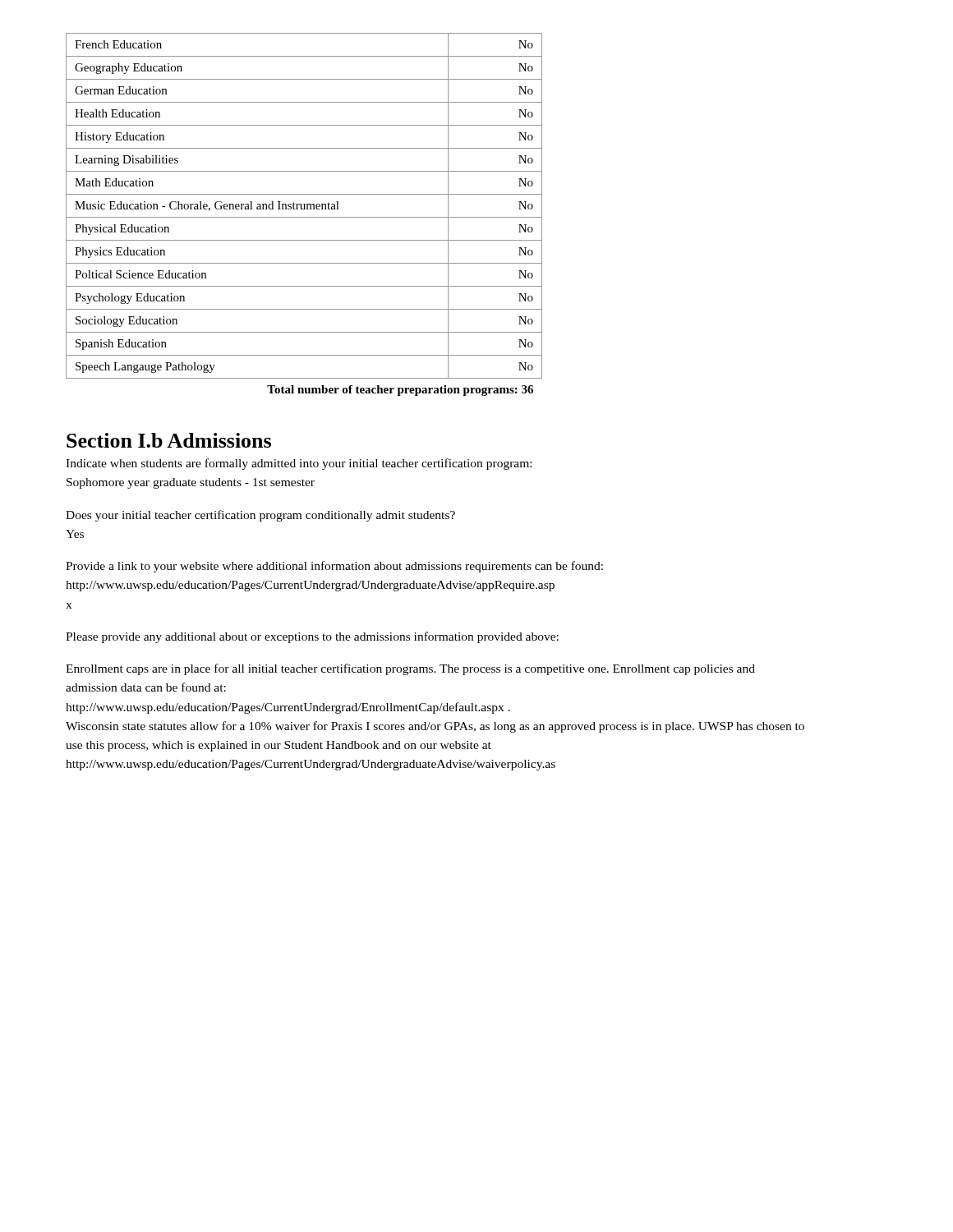Select the passage starting "Provide a link to your website where additional"
The height and width of the screenshot is (1232, 953).
(x=335, y=585)
